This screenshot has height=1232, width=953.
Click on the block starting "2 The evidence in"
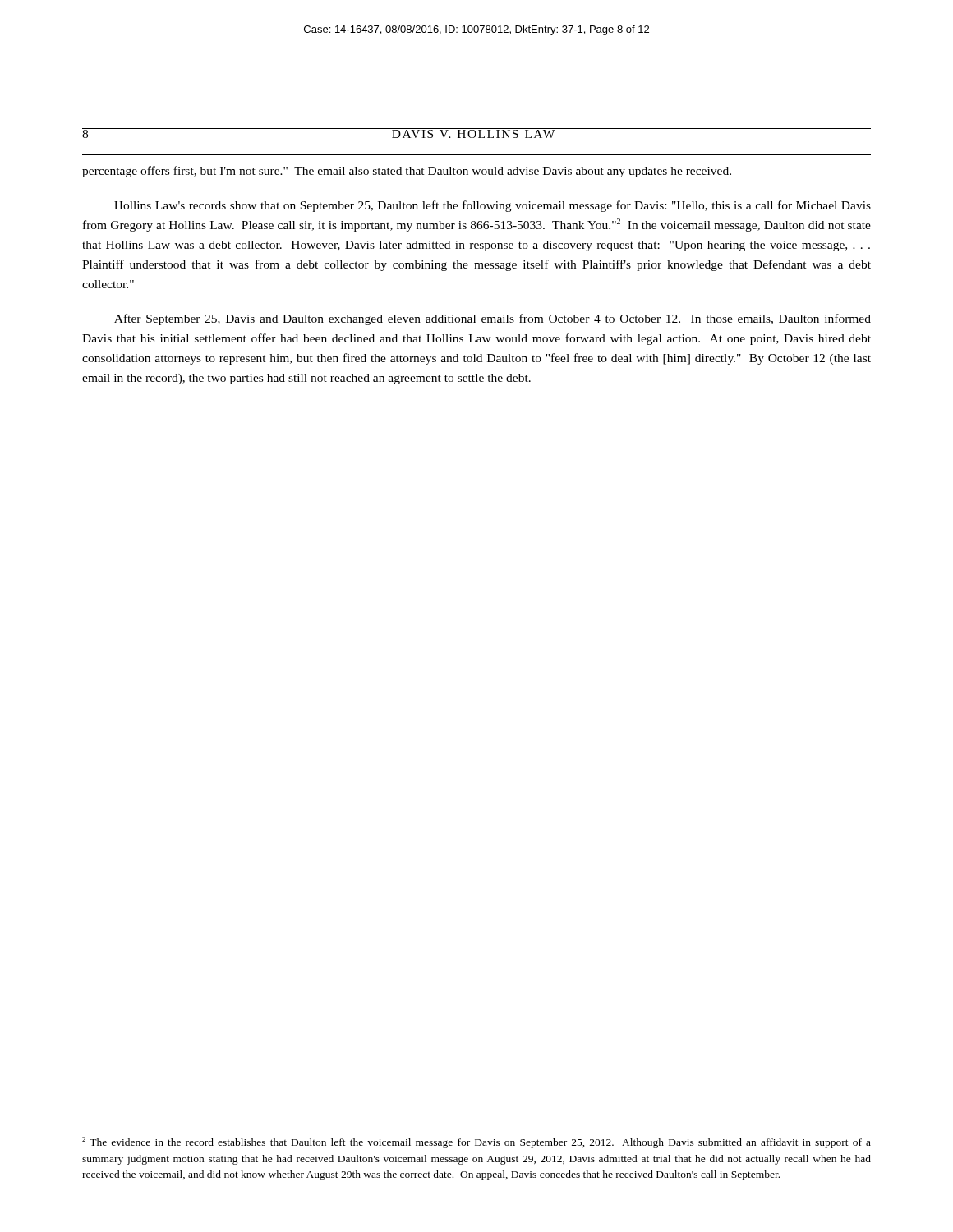(x=476, y=1158)
